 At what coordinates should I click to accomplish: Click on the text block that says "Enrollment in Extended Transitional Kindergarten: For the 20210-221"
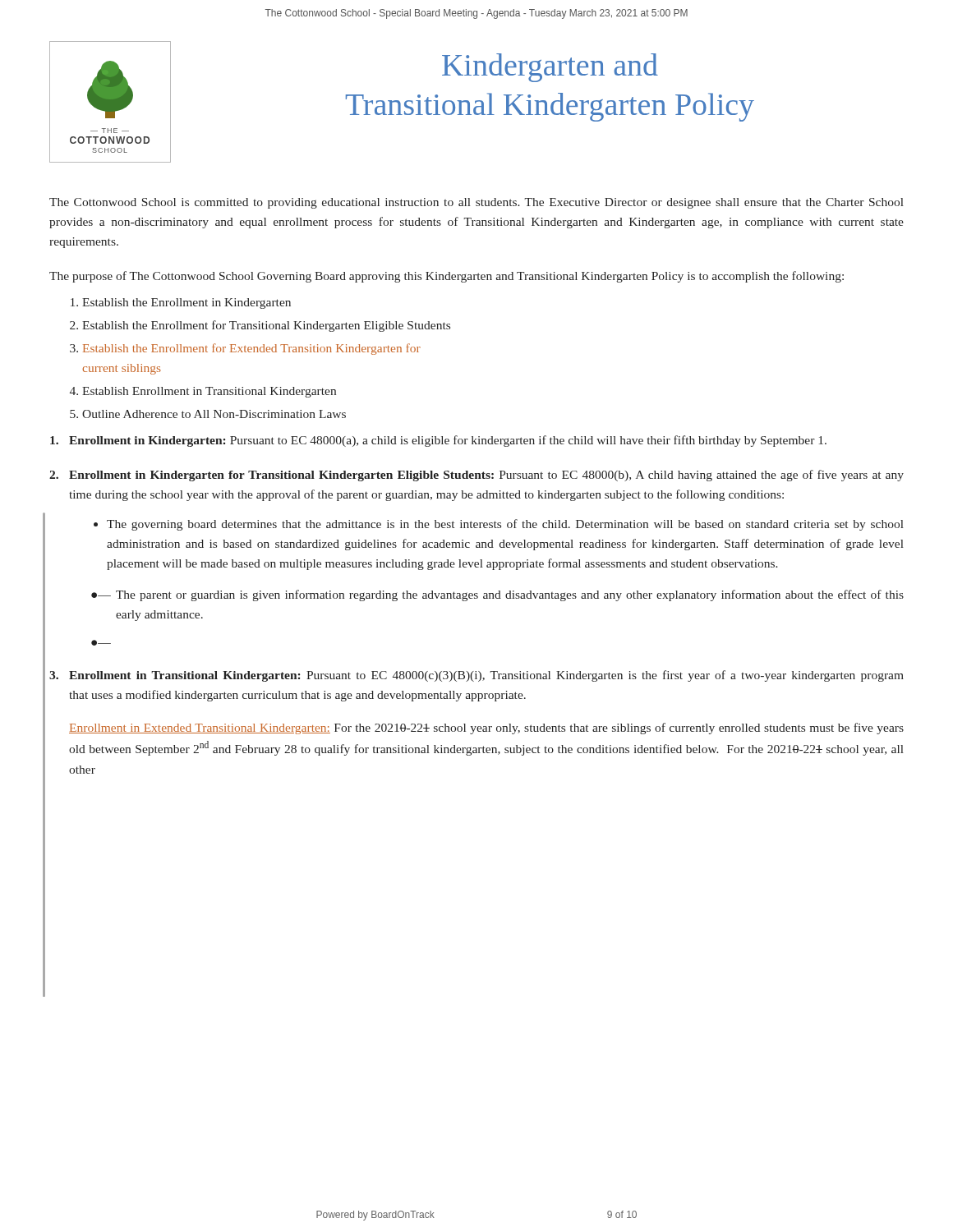tap(486, 748)
